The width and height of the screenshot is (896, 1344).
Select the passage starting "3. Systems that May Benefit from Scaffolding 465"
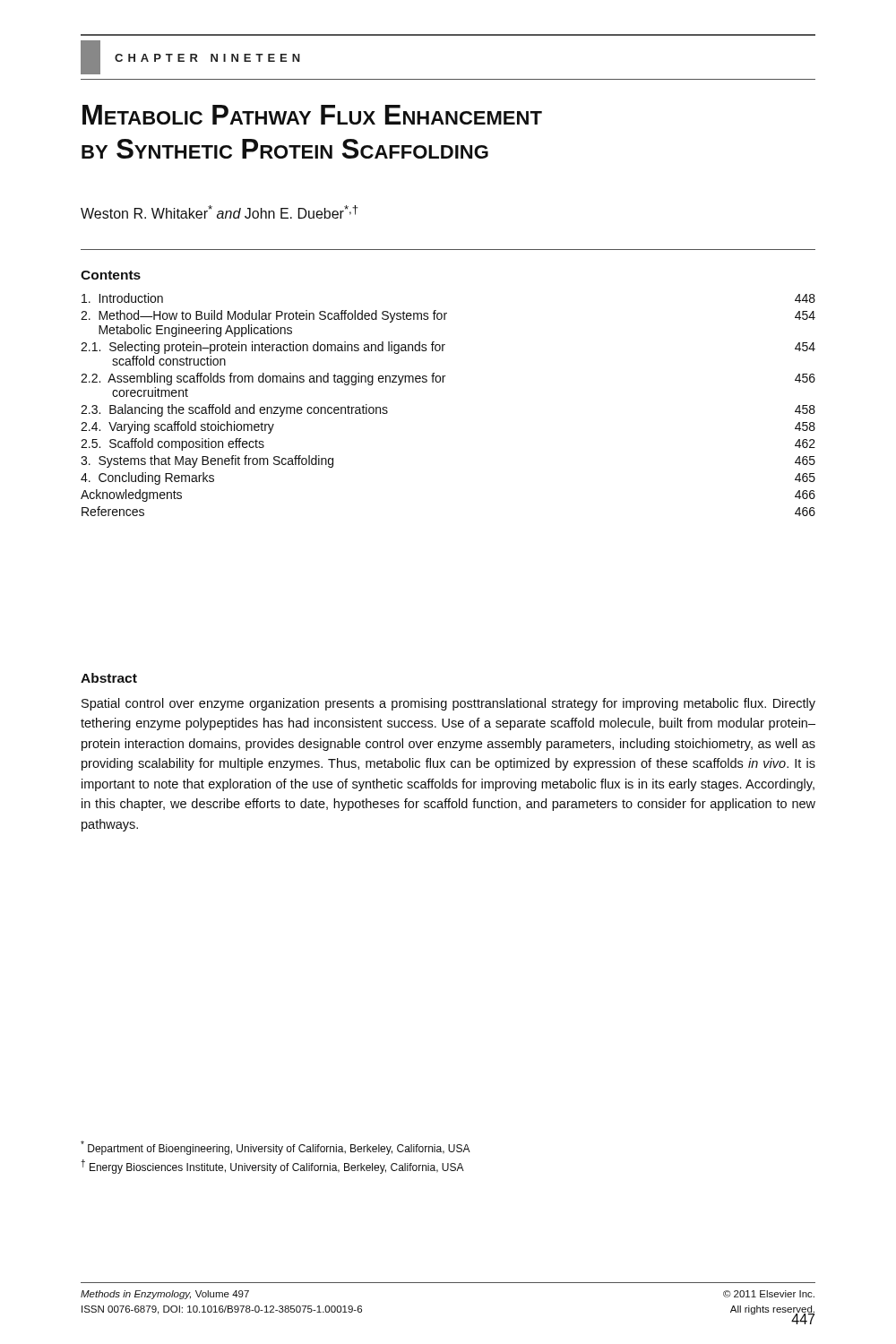[x=205, y=461]
